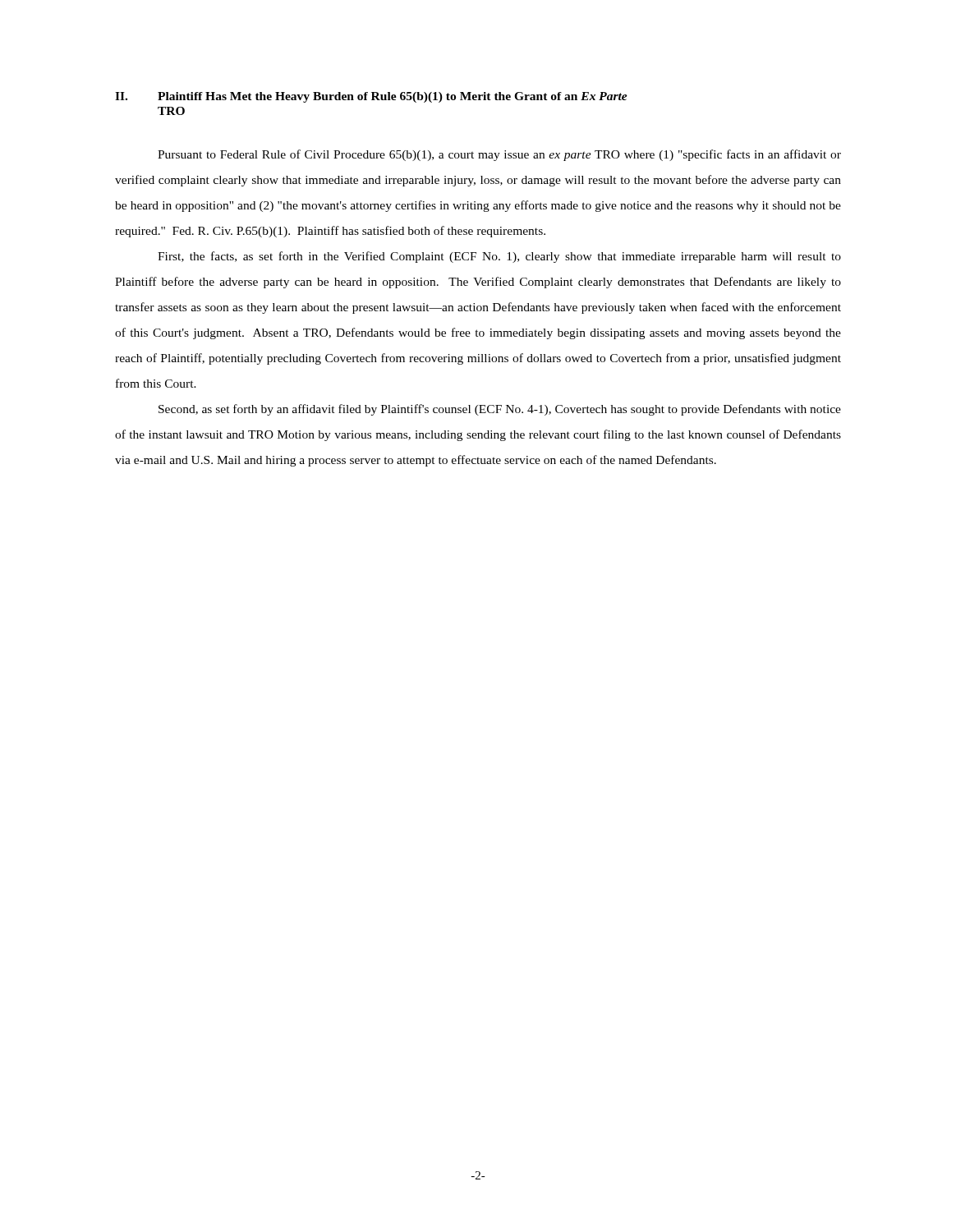Where is the section header that starts "II. Plaintiff Has Met the Heavy"?
Screen dimensions: 1232x956
(x=371, y=103)
